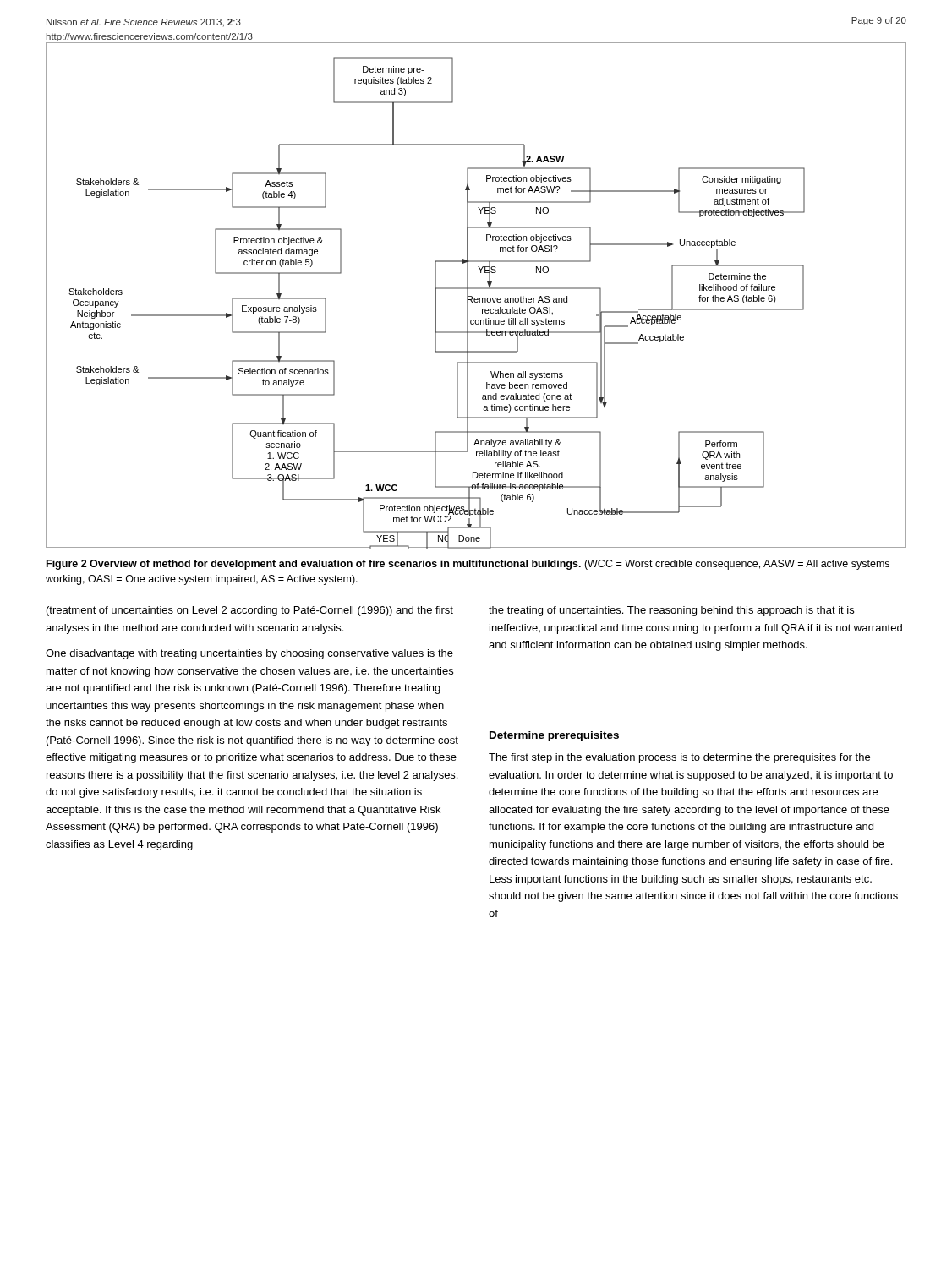Find a section header
Screen dimensions: 1268x952
pos(554,735)
